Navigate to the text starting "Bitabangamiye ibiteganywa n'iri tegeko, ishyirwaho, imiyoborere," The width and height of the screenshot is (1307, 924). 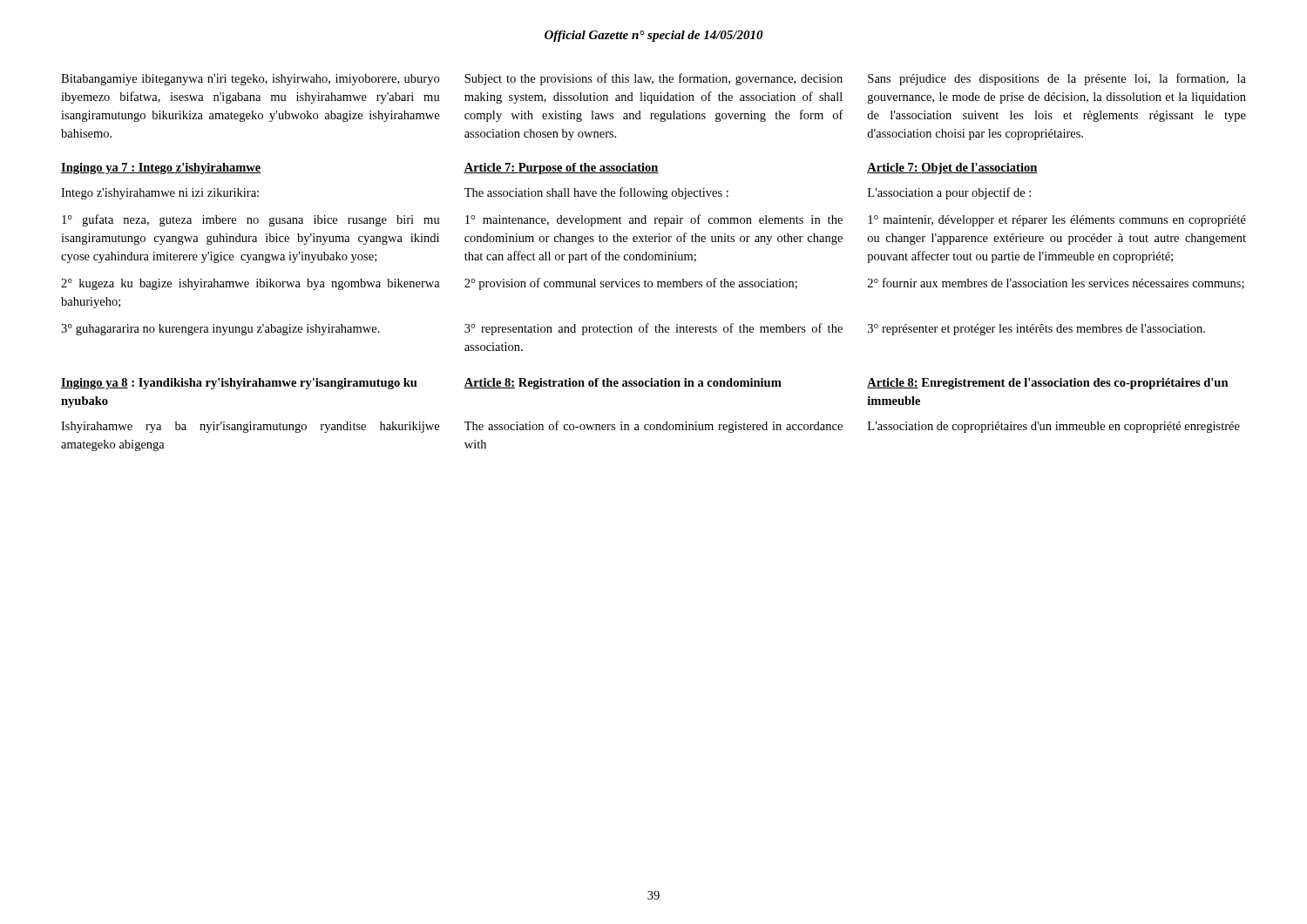(x=250, y=106)
